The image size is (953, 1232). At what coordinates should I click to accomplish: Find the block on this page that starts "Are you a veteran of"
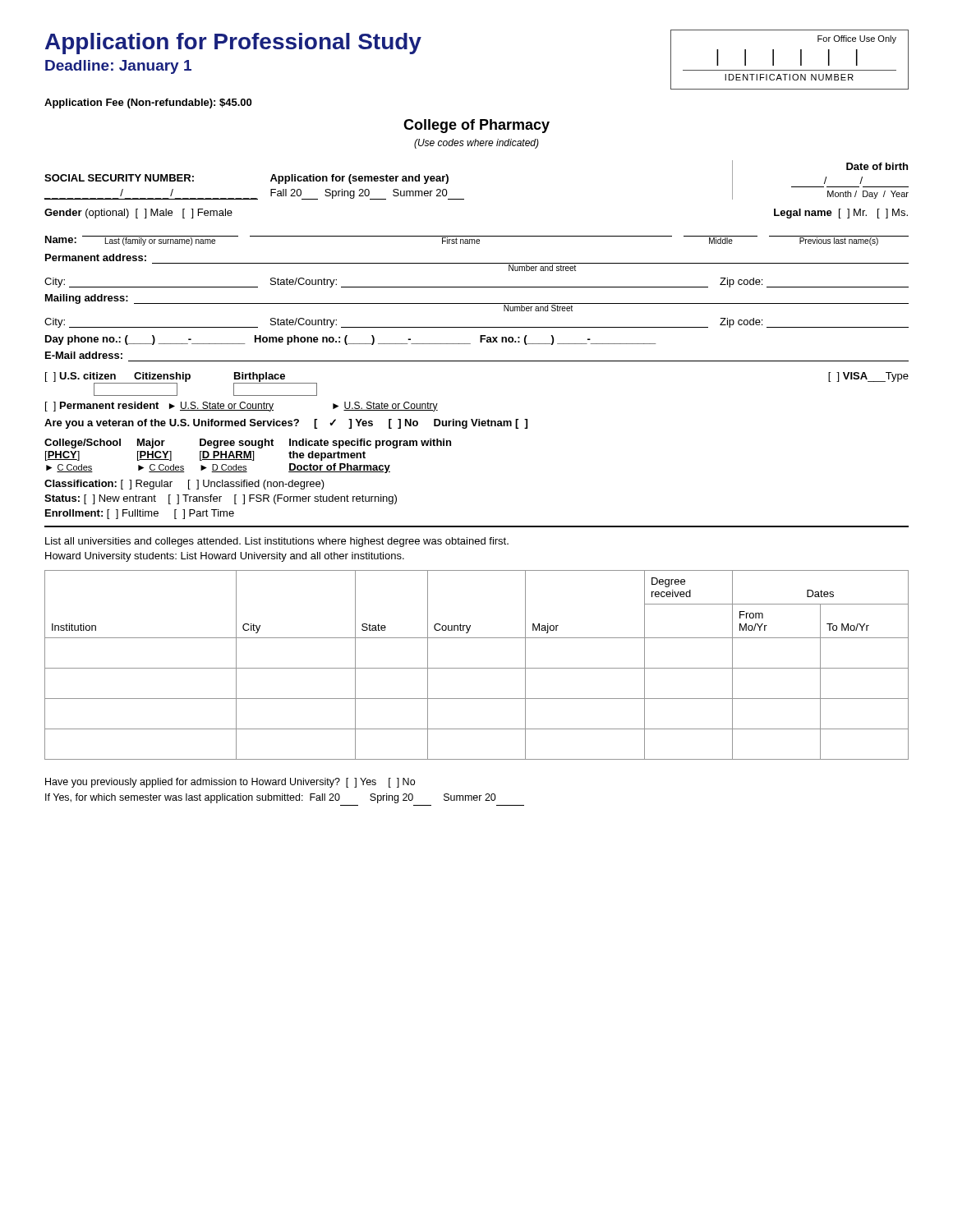[x=286, y=423]
